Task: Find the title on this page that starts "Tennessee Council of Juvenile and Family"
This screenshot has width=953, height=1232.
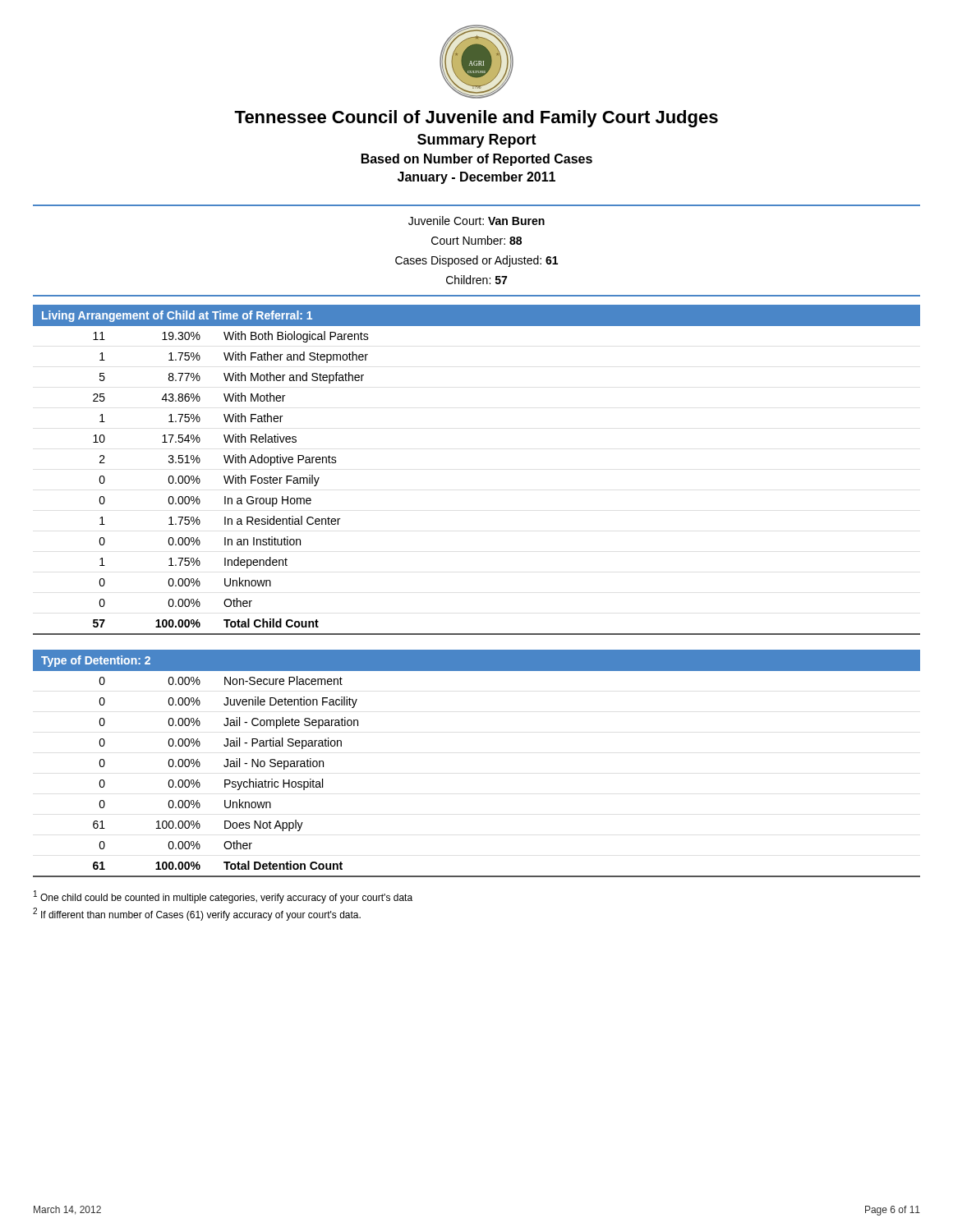Action: click(x=476, y=117)
